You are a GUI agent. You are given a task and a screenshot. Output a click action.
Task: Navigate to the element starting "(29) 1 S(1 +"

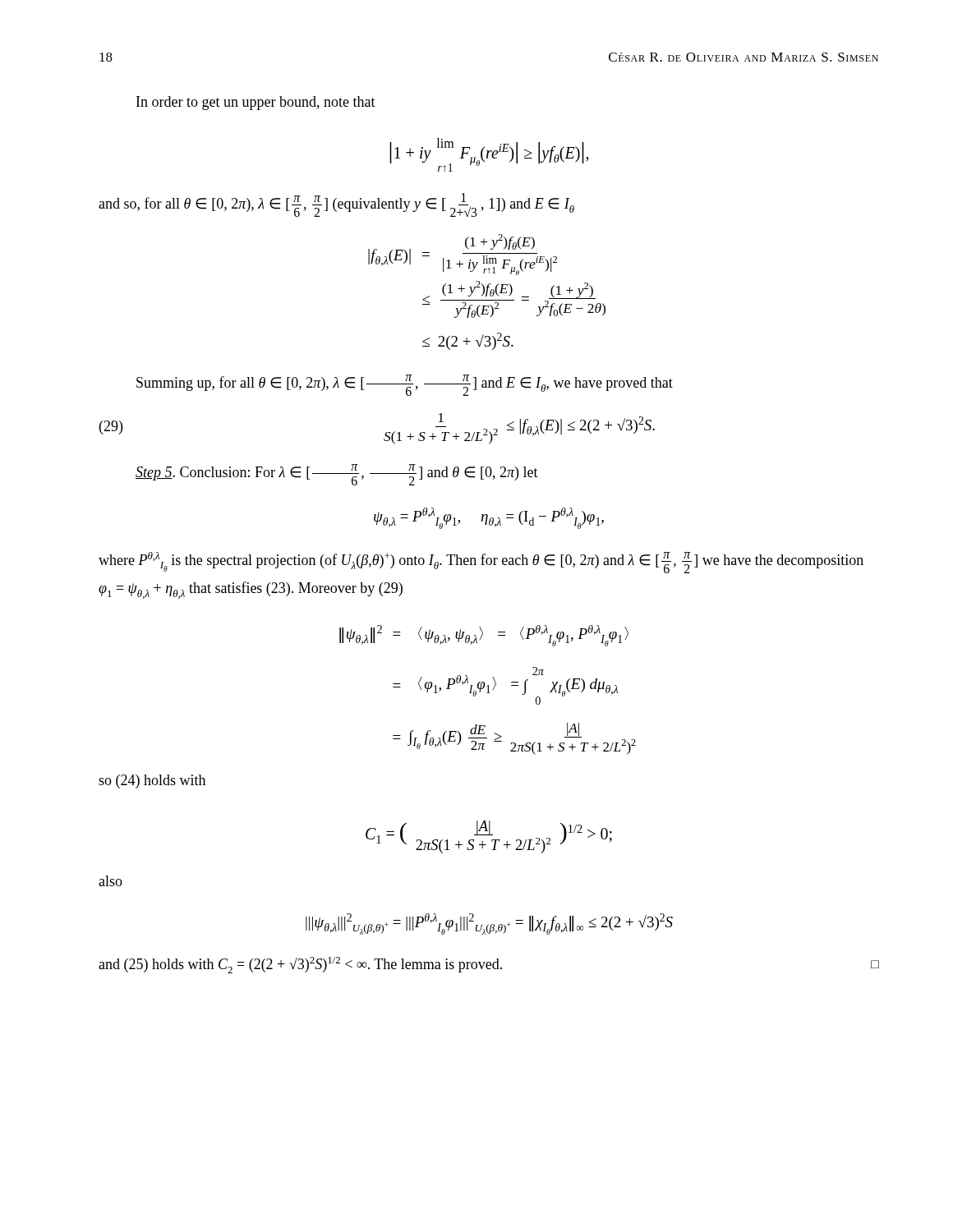coord(489,427)
